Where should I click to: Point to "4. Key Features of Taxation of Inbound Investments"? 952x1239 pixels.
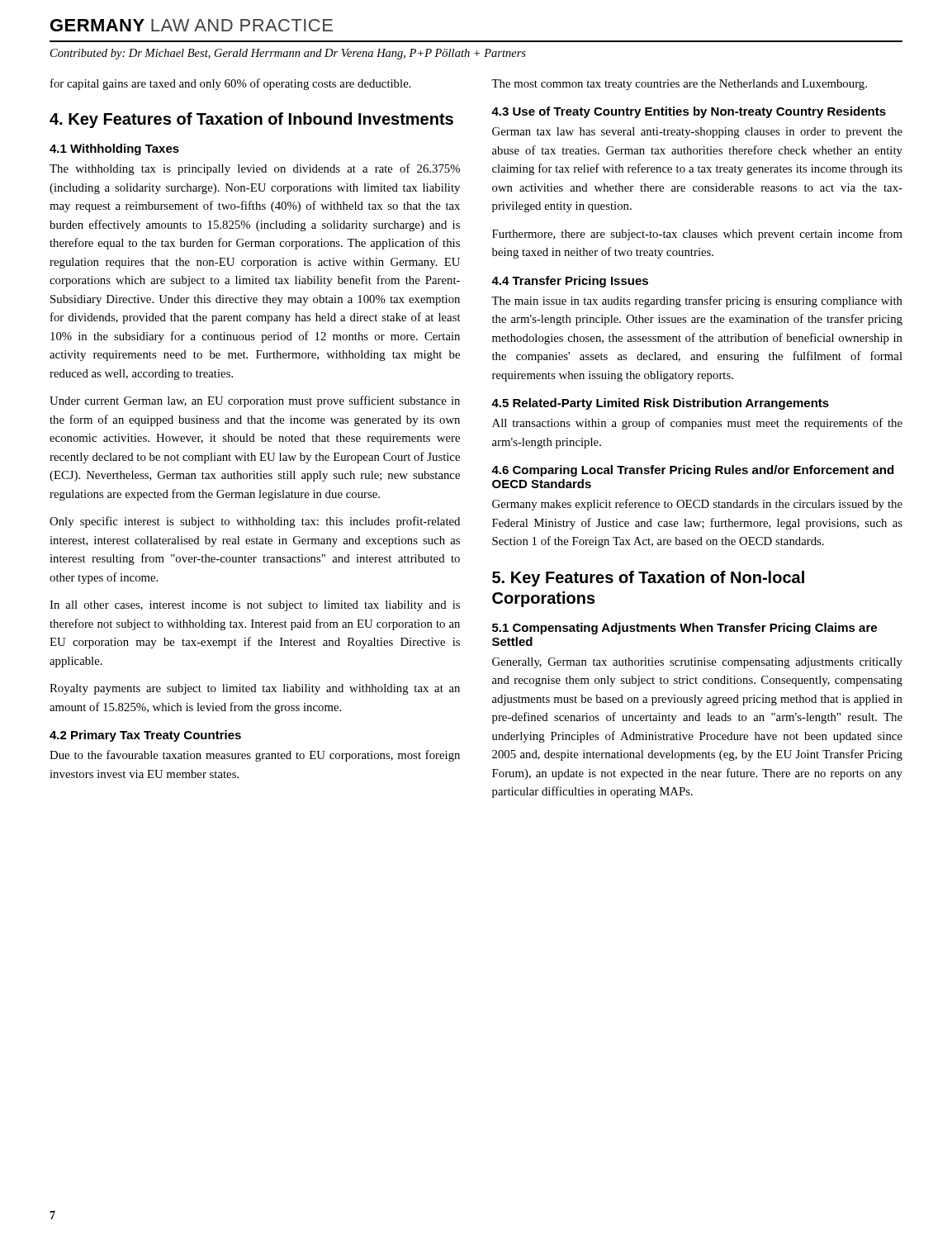(252, 119)
